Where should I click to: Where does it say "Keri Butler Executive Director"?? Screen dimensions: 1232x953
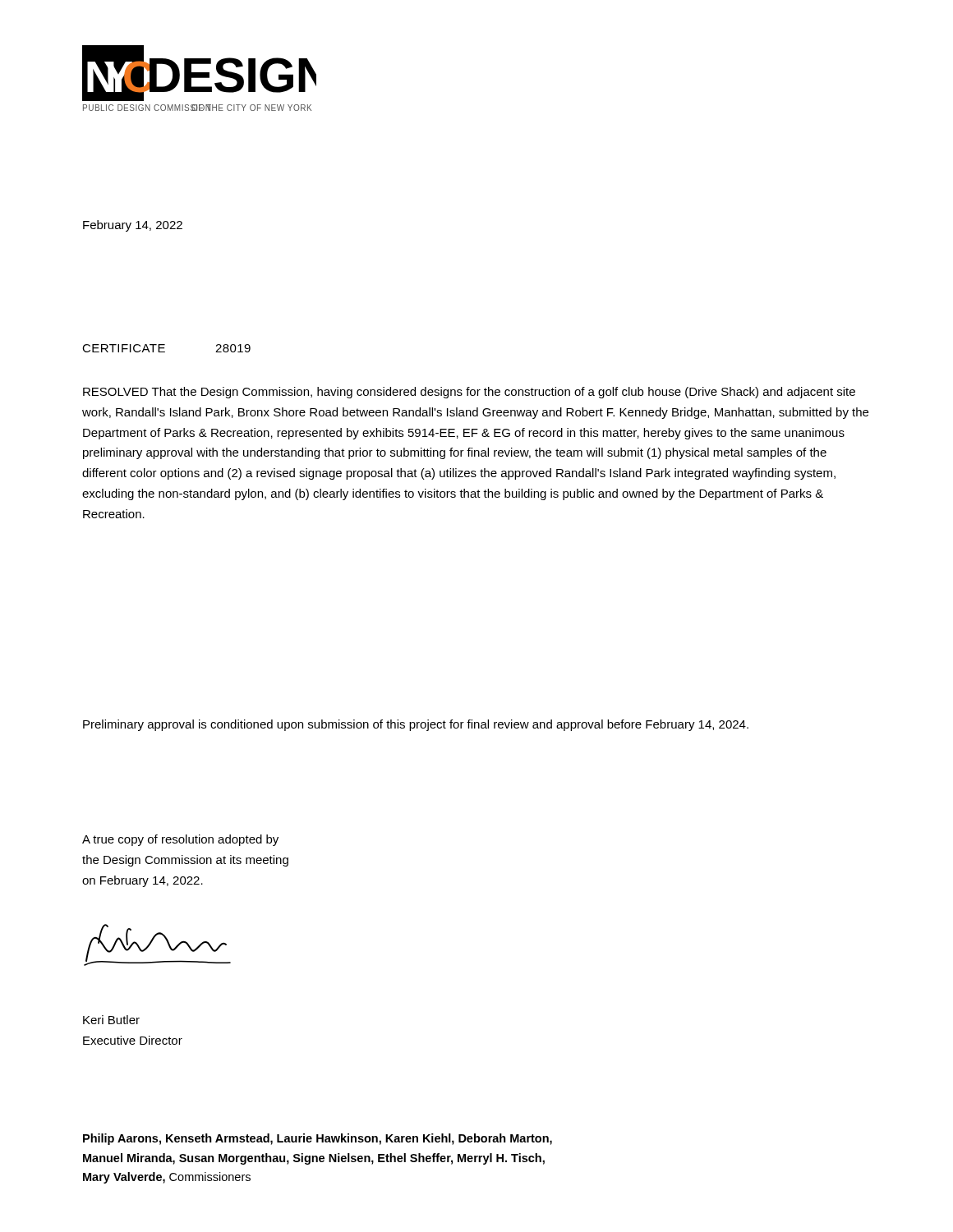tap(132, 1030)
